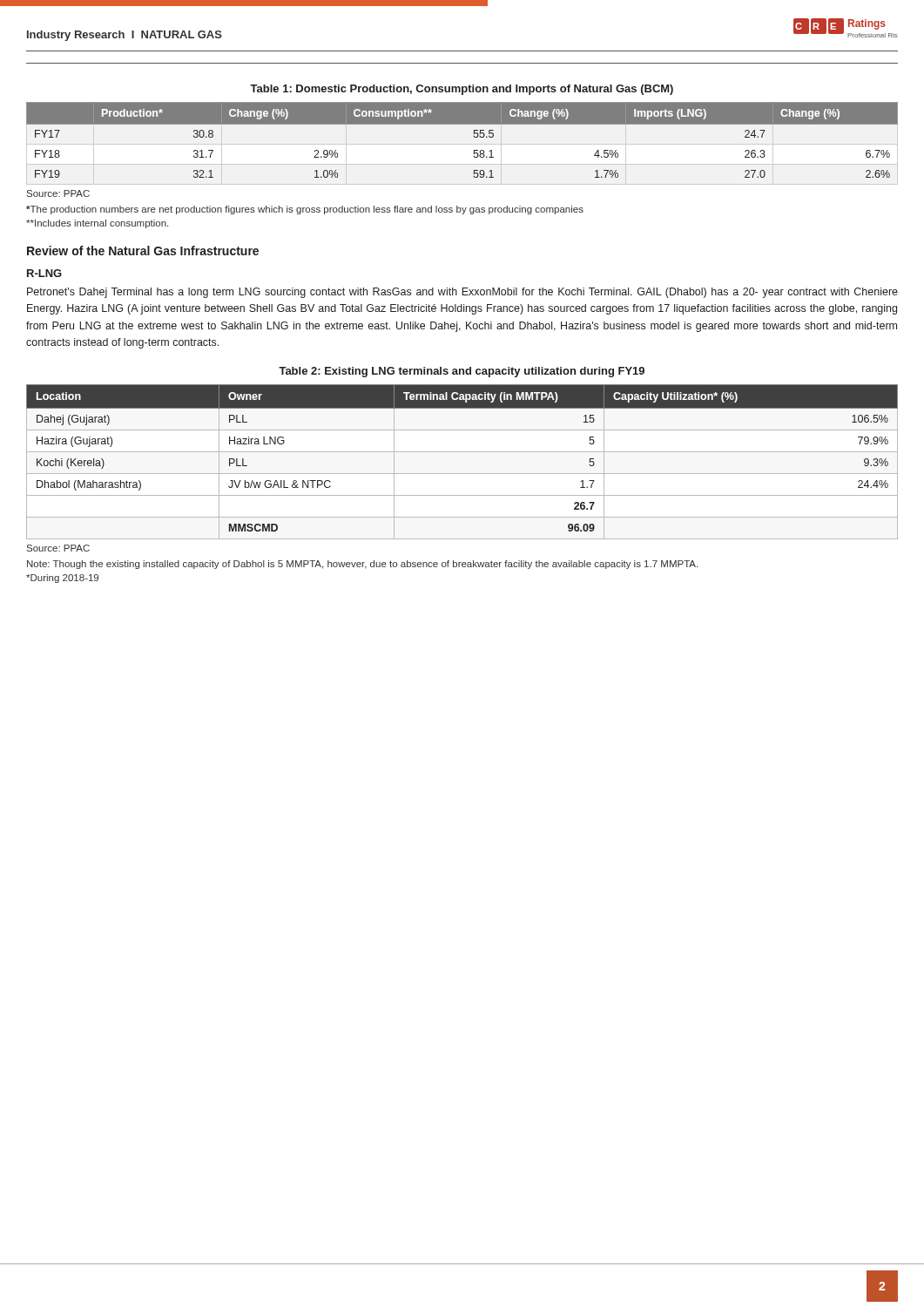Point to the block beginning "The production numbers are net production figures"

(x=305, y=209)
